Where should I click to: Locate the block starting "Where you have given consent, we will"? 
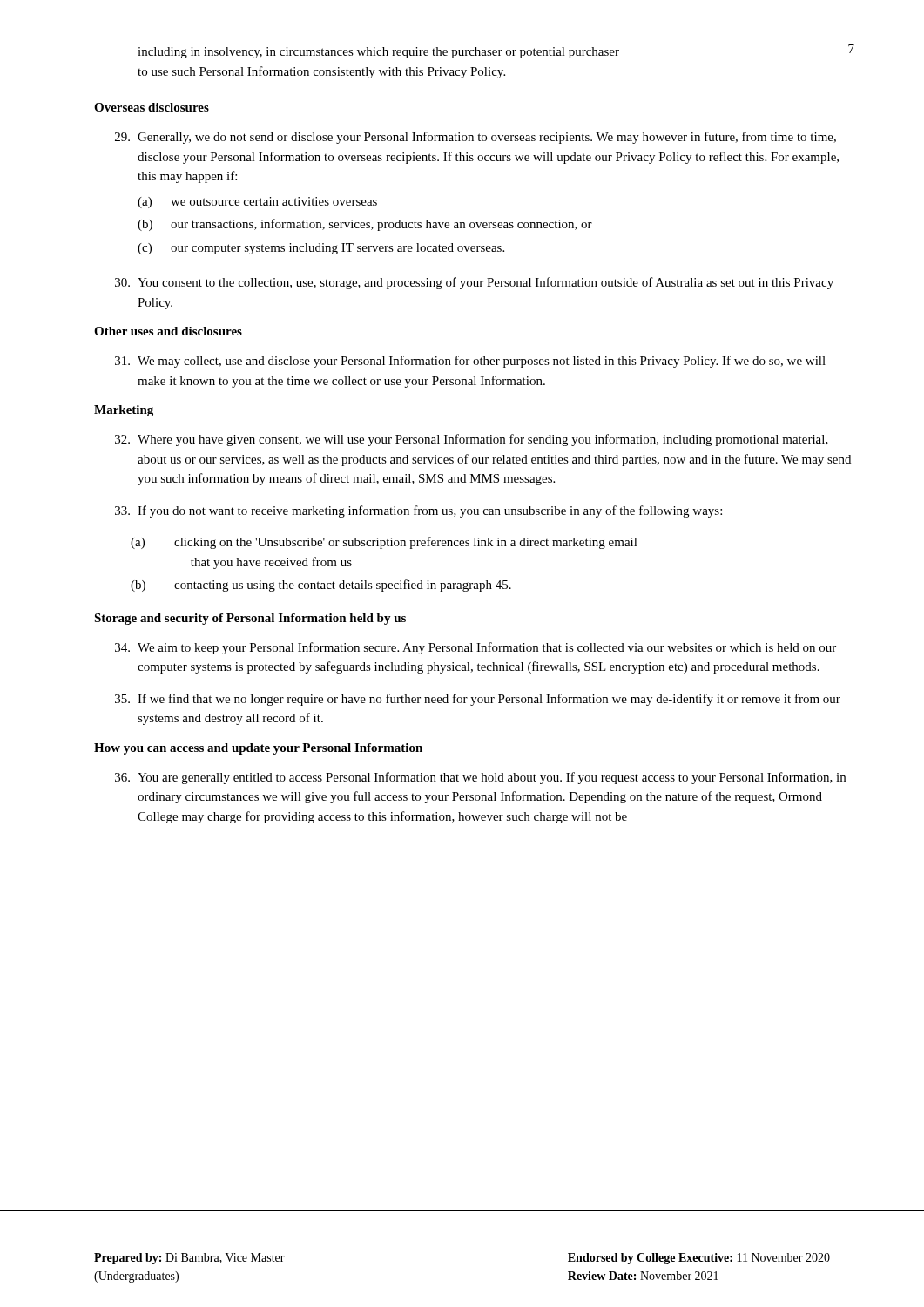[474, 459]
